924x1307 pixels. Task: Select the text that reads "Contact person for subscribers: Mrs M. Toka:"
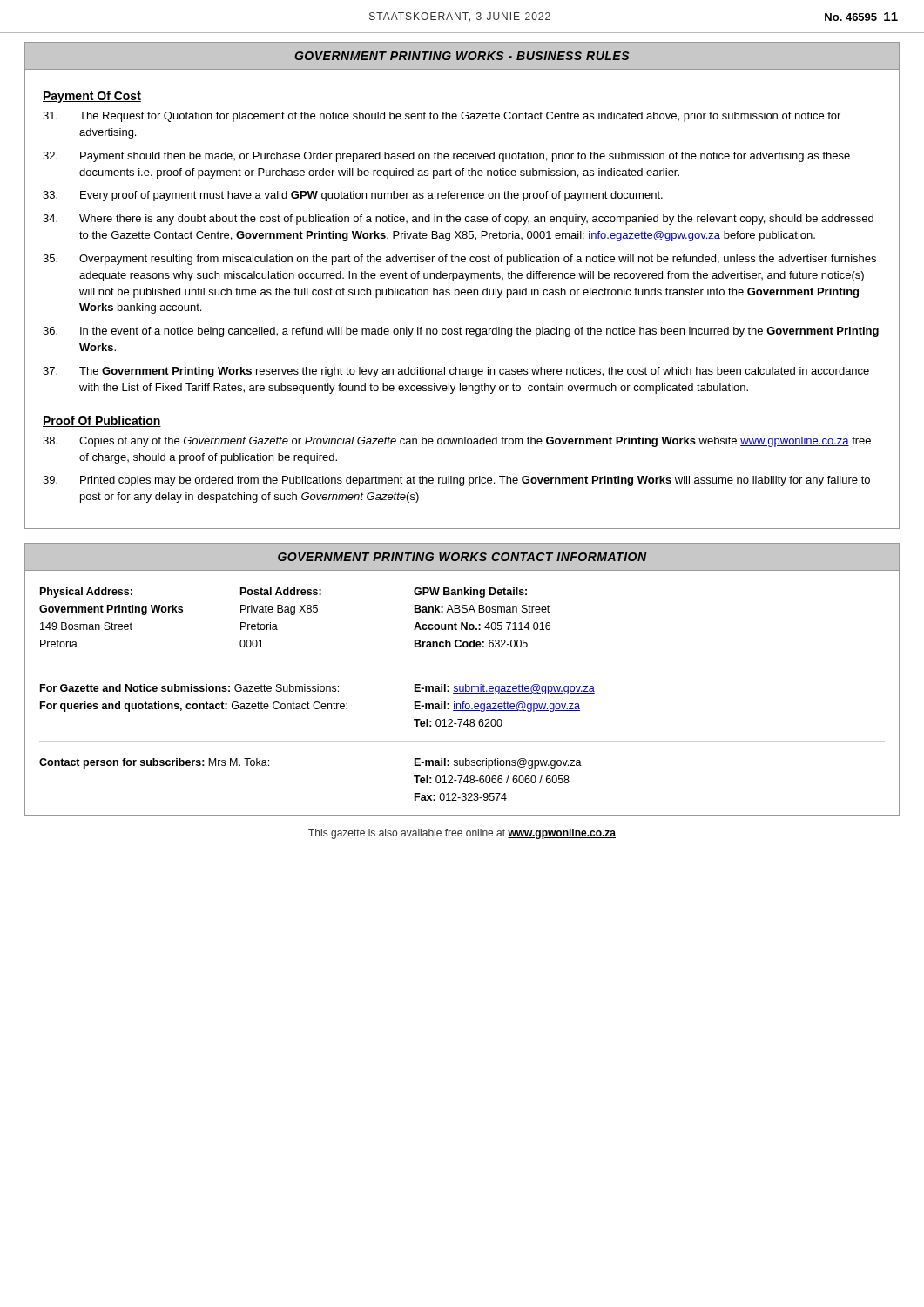(155, 762)
